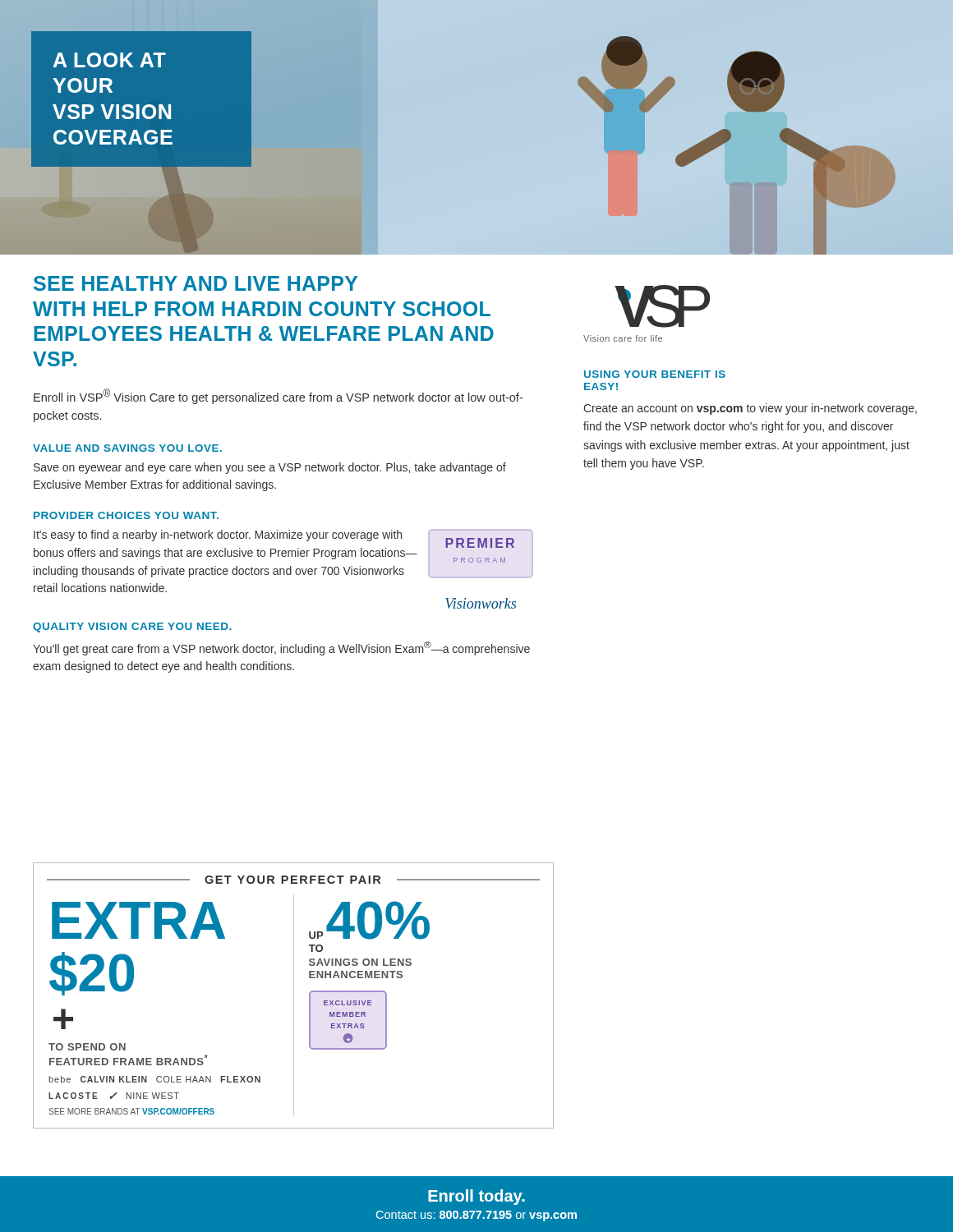Locate the section header that opens with "GET YOUR PERFECT"
This screenshot has height=1232, width=953.
coord(293,880)
